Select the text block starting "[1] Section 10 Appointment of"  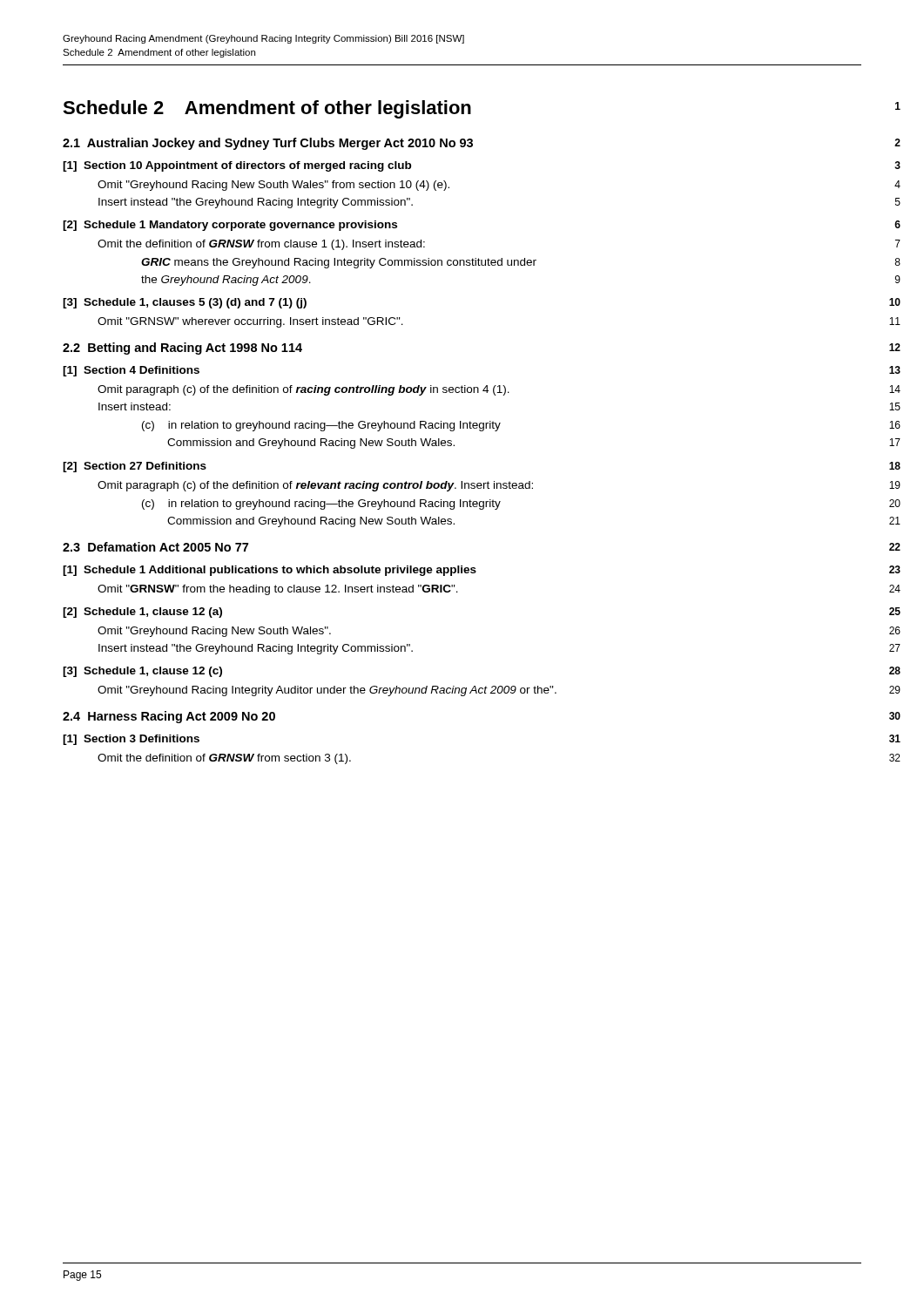tap(237, 166)
